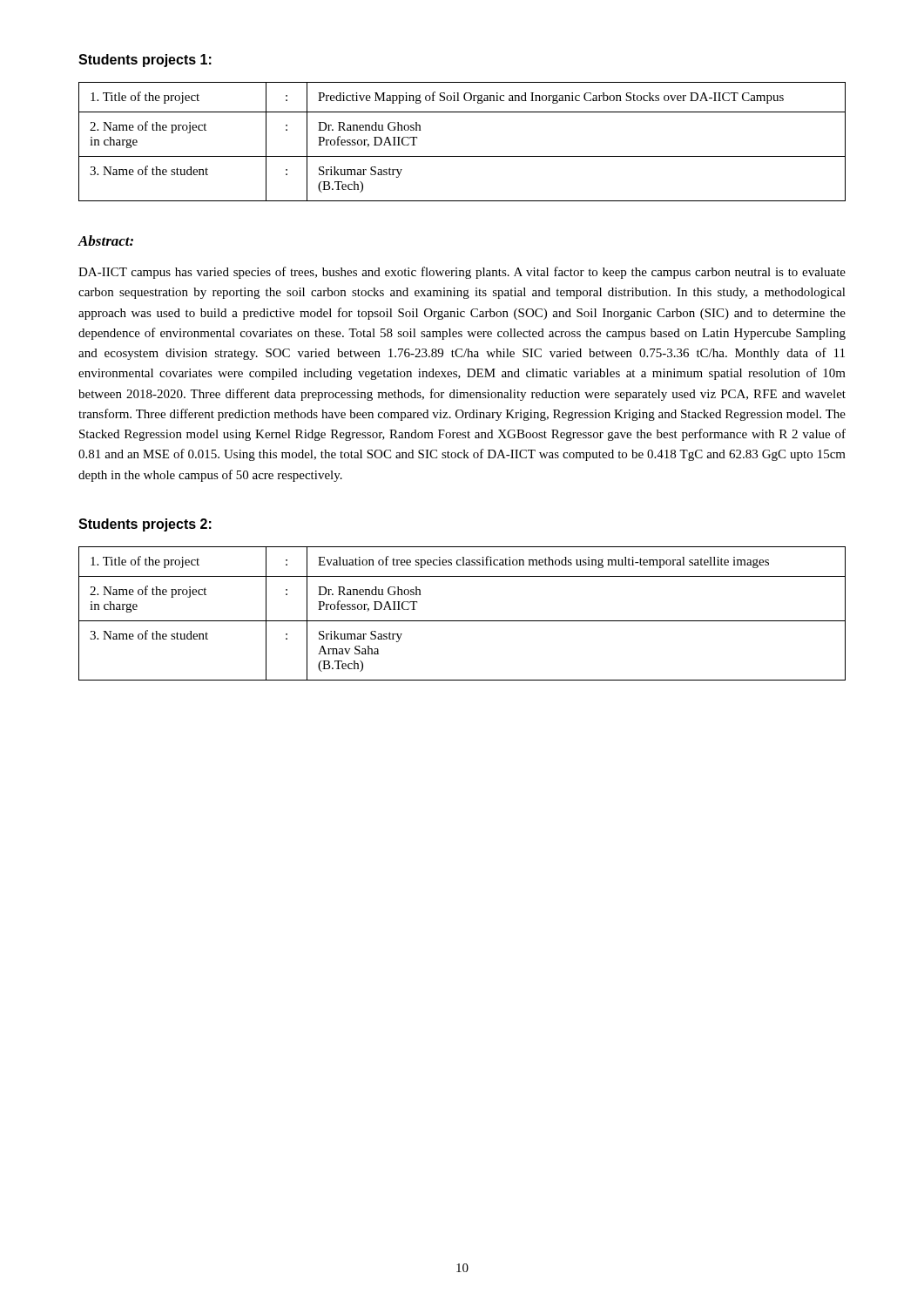Find the table that mentions "Srikumar Sastry Arnav Saha"
Viewport: 924px width, 1307px height.
(462, 613)
